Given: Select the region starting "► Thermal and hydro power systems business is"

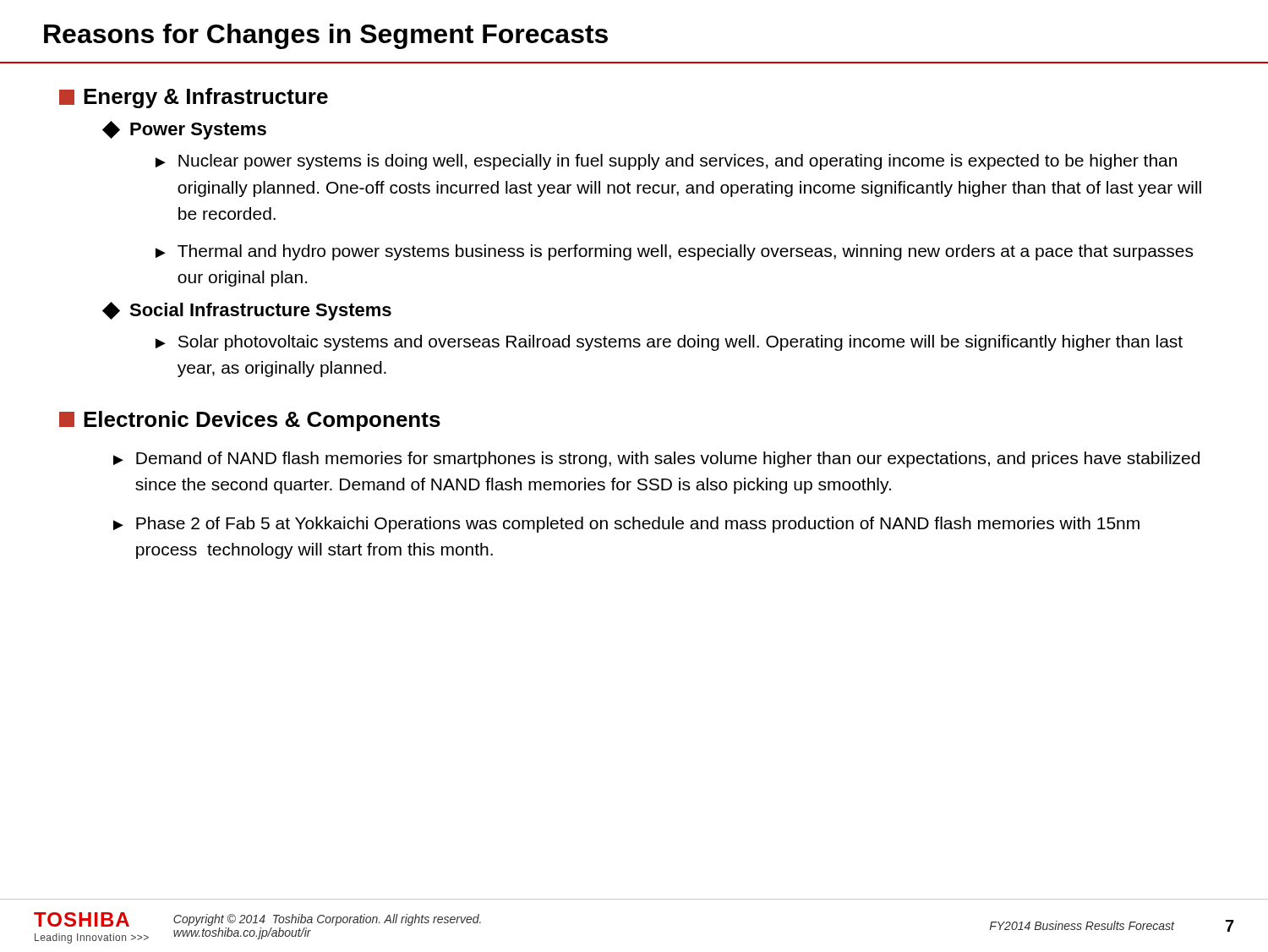Looking at the screenshot, I should click(680, 264).
